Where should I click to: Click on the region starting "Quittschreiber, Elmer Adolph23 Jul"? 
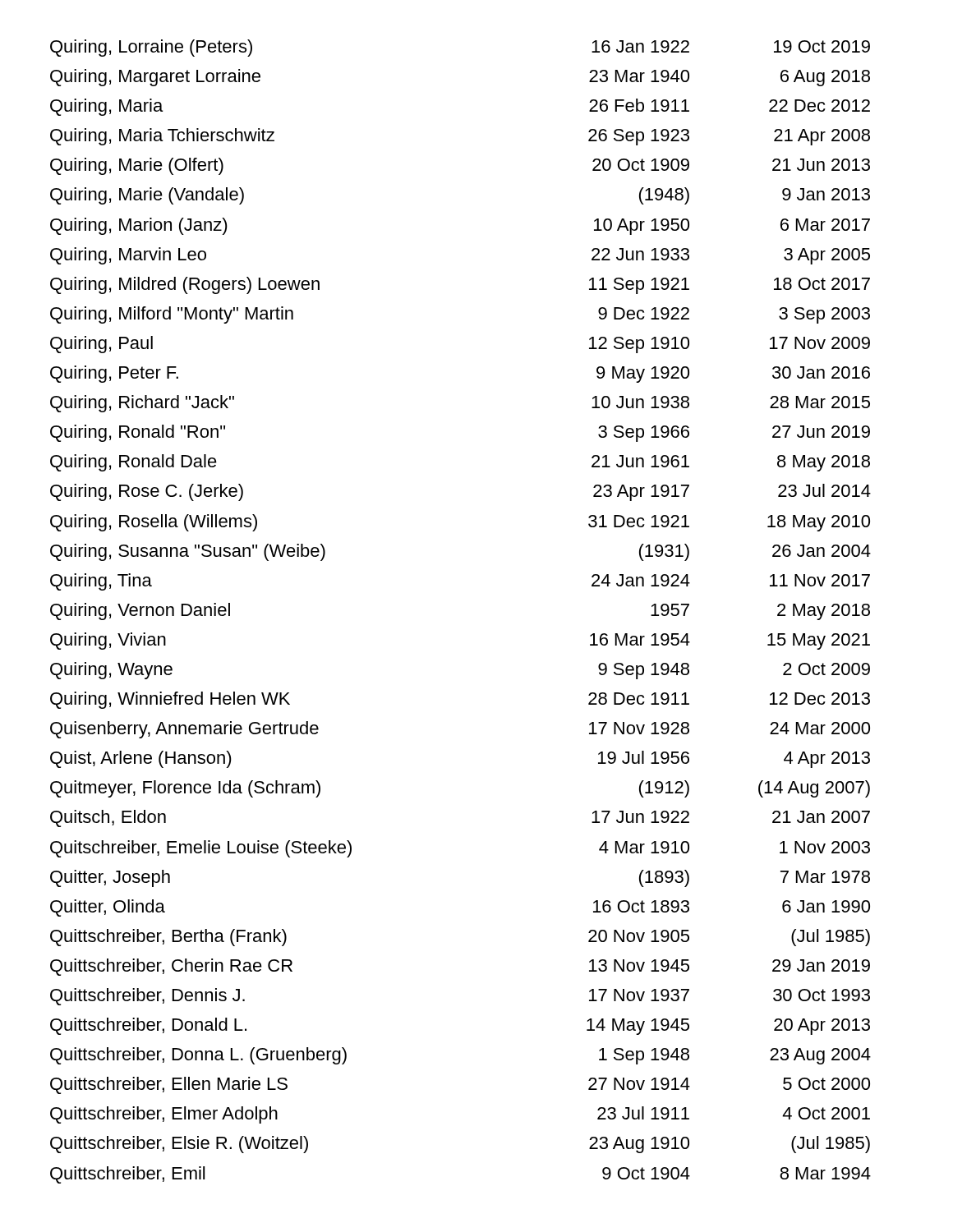pyautogui.click(x=158, y=1115)
